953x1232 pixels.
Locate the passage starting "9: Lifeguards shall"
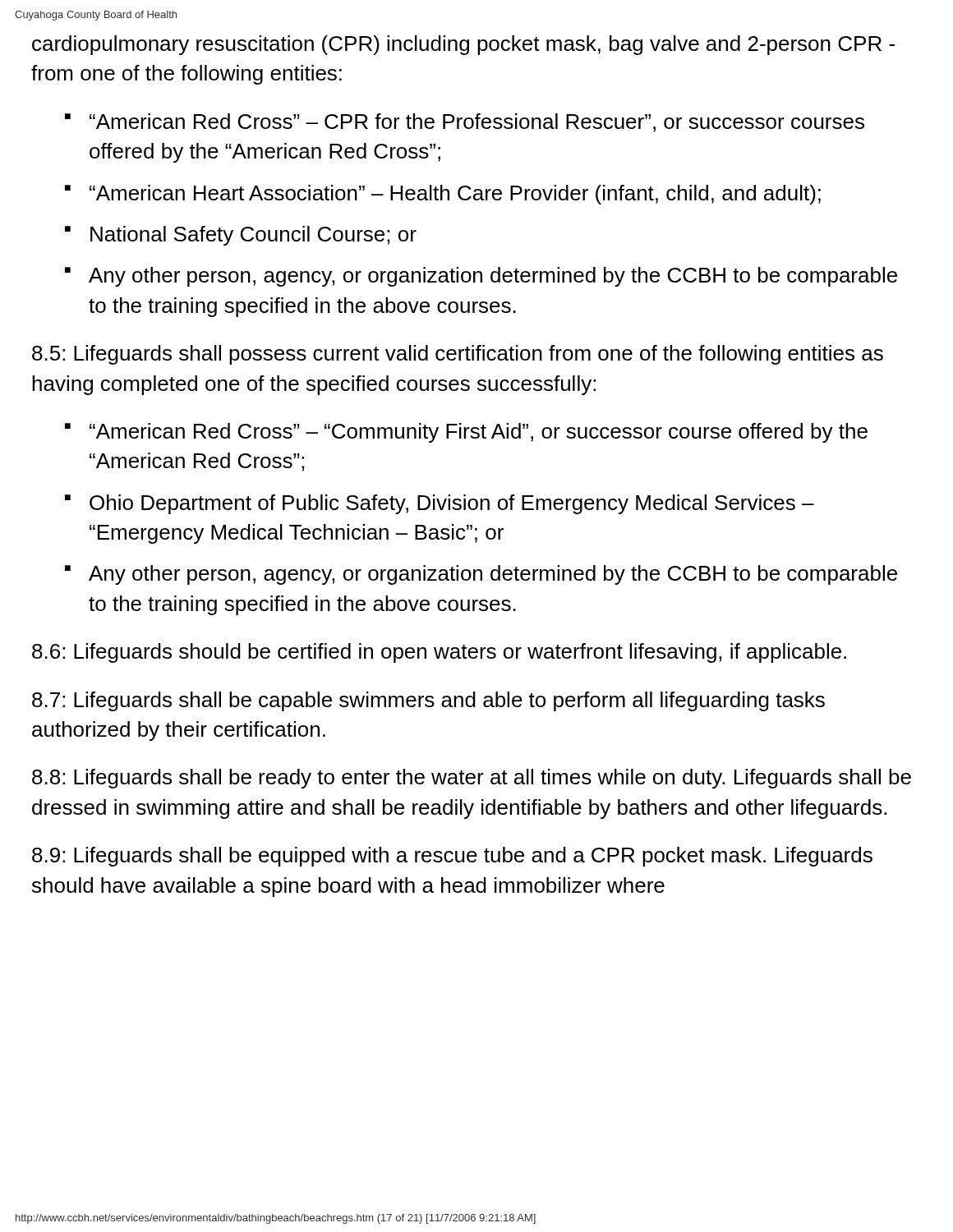pyautogui.click(x=452, y=870)
